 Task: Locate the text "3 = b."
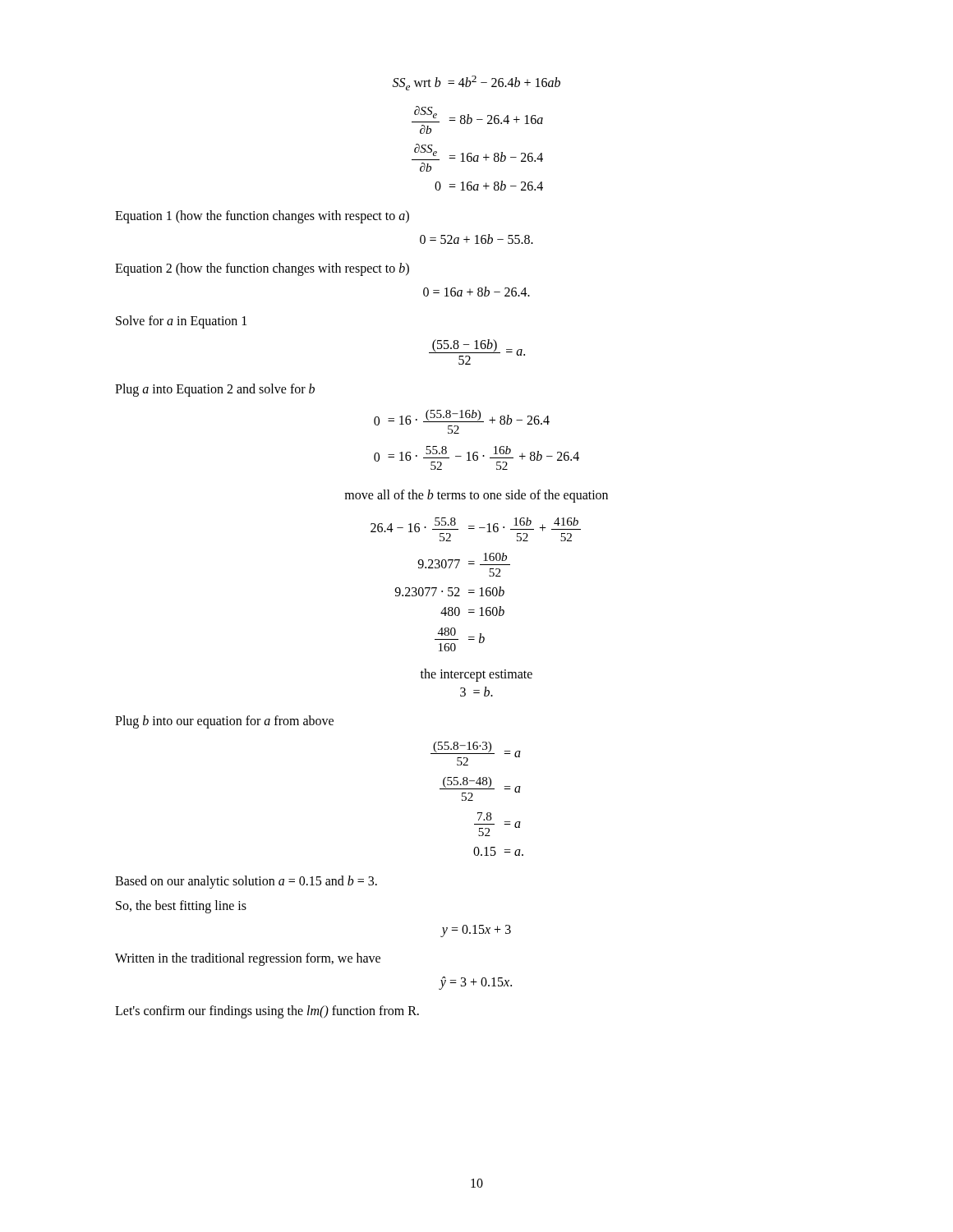[476, 692]
